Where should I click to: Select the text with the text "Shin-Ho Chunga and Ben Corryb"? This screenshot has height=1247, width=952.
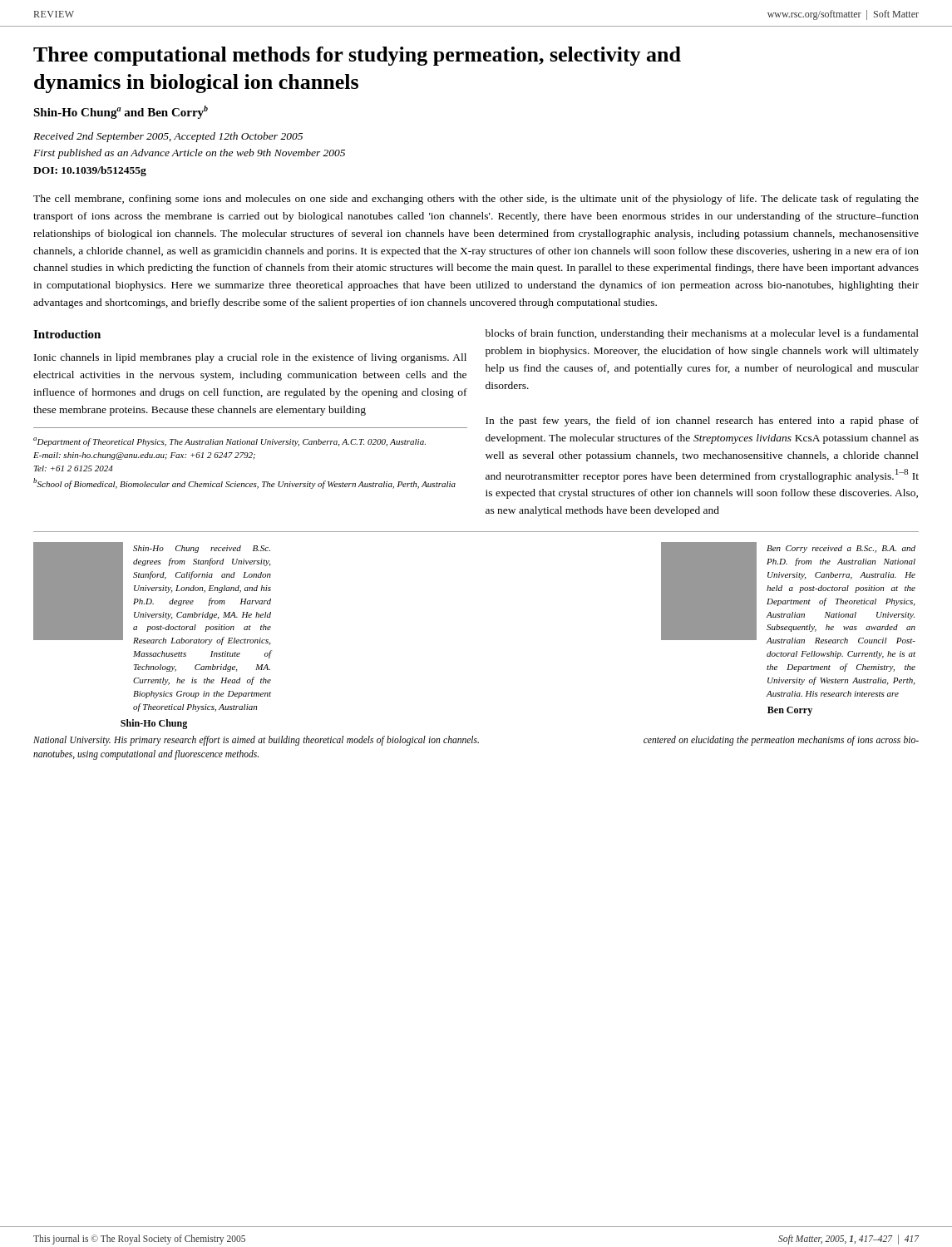pos(121,111)
